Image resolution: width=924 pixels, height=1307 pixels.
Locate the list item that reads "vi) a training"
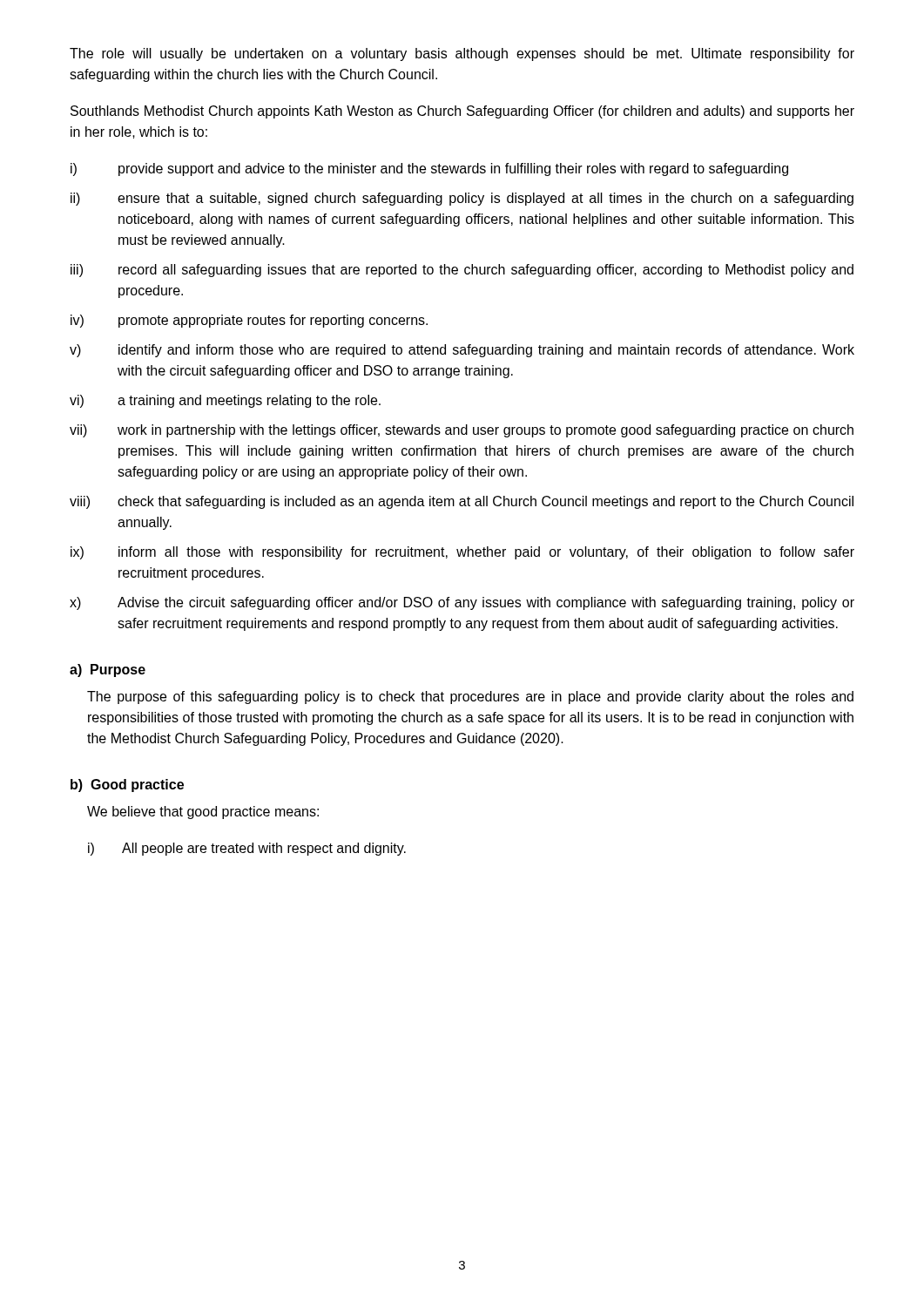pyautogui.click(x=225, y=401)
